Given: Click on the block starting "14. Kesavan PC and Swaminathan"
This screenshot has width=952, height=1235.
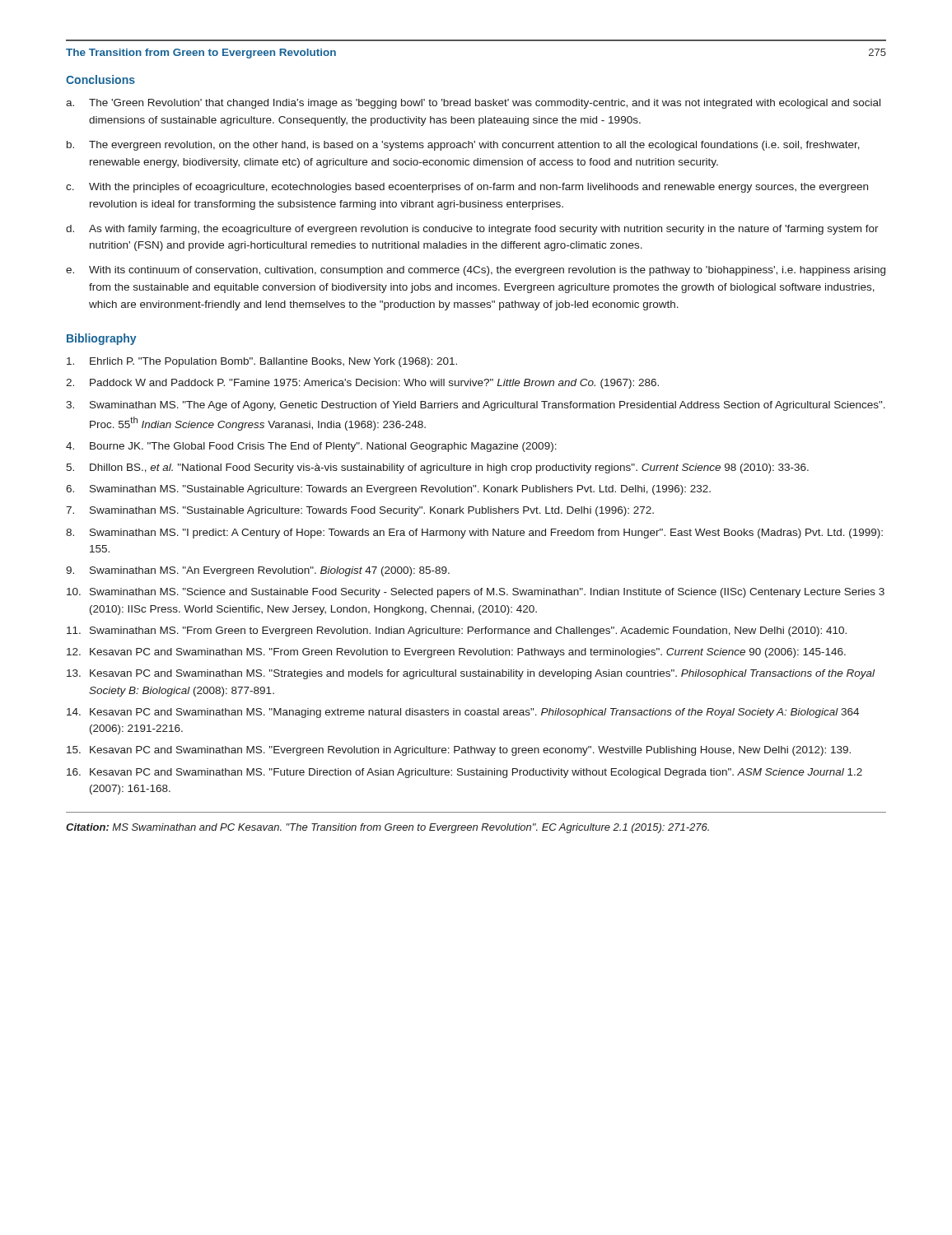Looking at the screenshot, I should [x=476, y=720].
